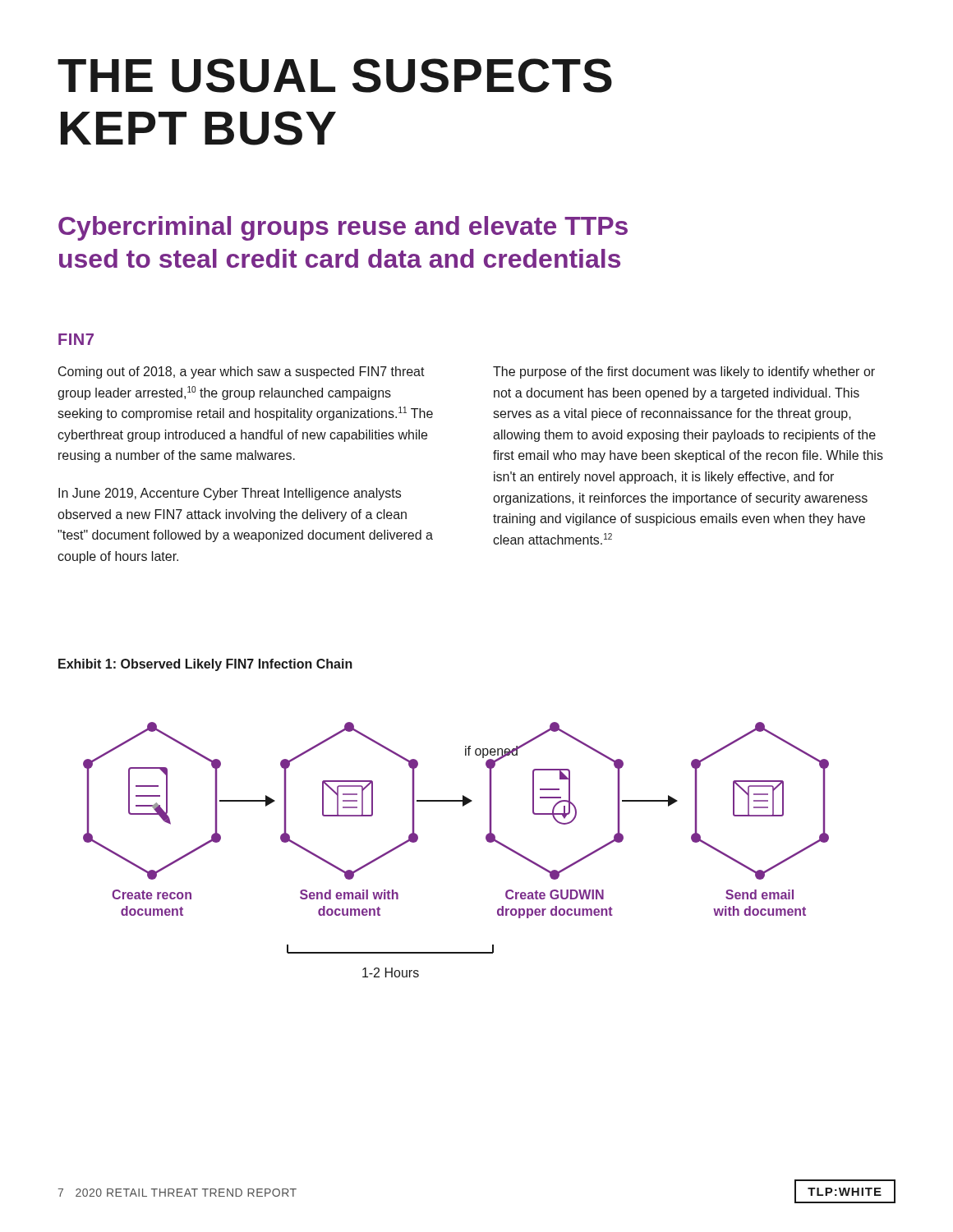Click on the flowchart
The width and height of the screenshot is (953, 1232).
(481, 862)
